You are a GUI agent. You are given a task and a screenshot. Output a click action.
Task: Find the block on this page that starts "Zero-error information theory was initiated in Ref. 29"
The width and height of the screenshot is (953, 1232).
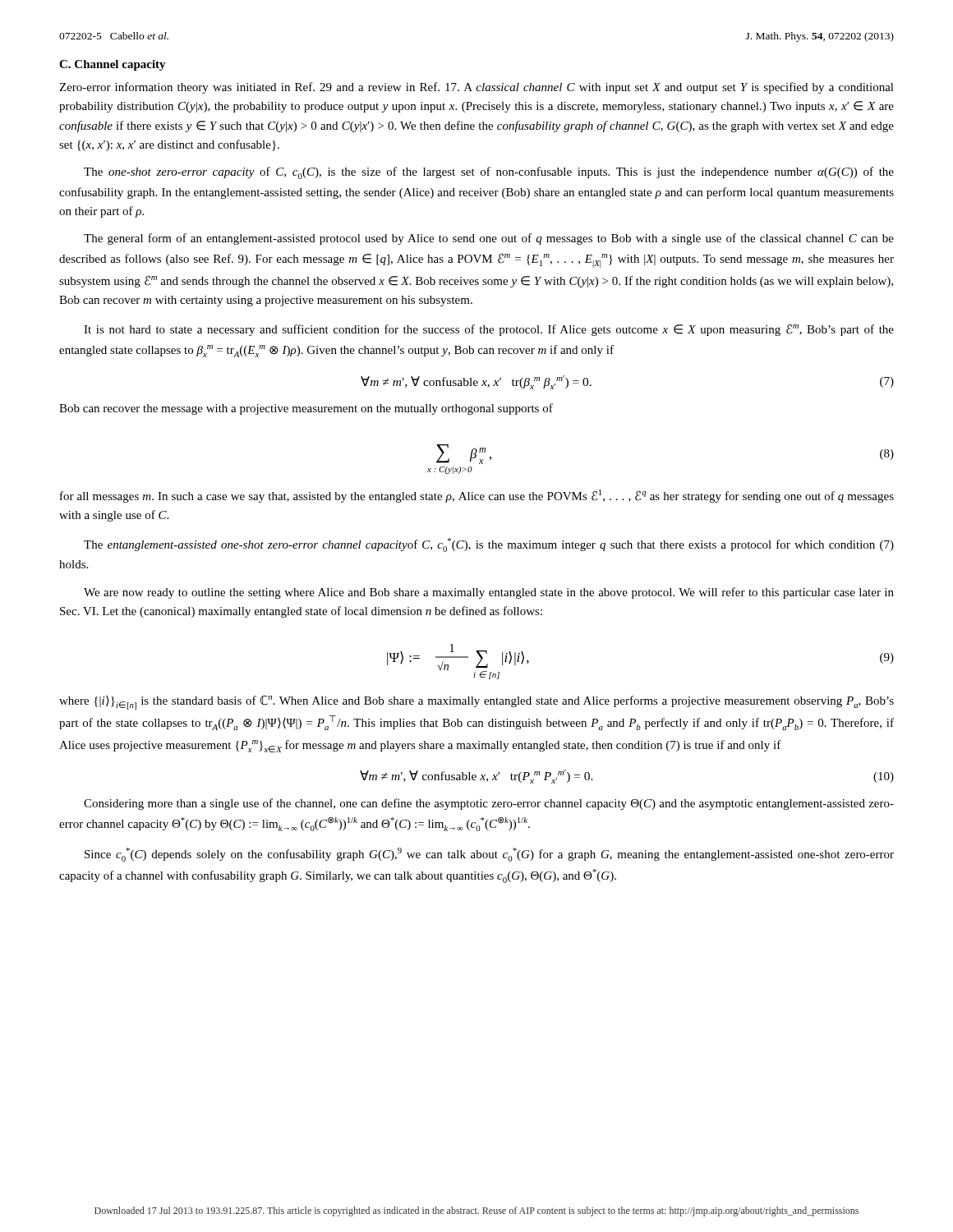(476, 88)
